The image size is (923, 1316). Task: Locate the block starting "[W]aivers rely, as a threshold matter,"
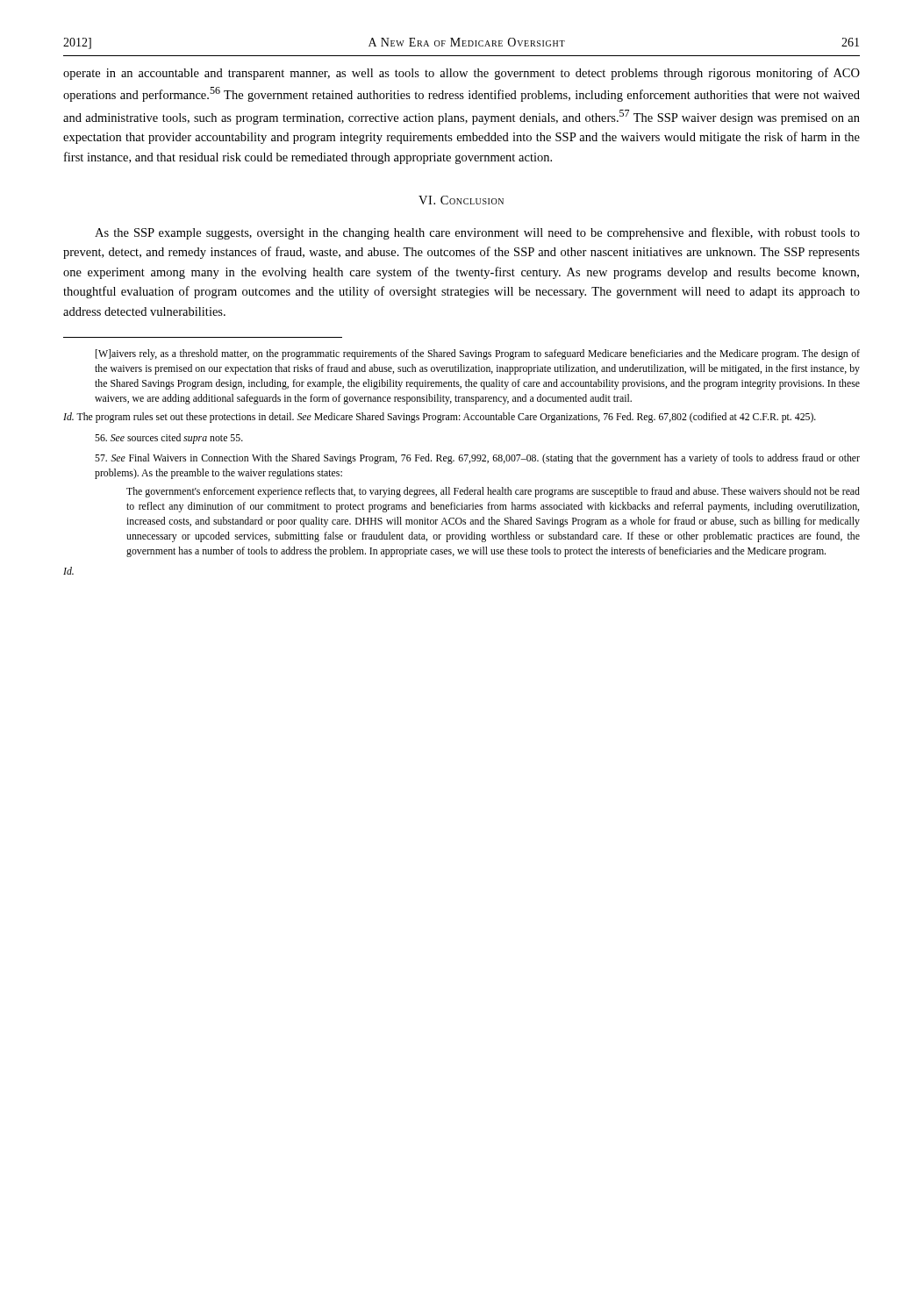click(462, 386)
